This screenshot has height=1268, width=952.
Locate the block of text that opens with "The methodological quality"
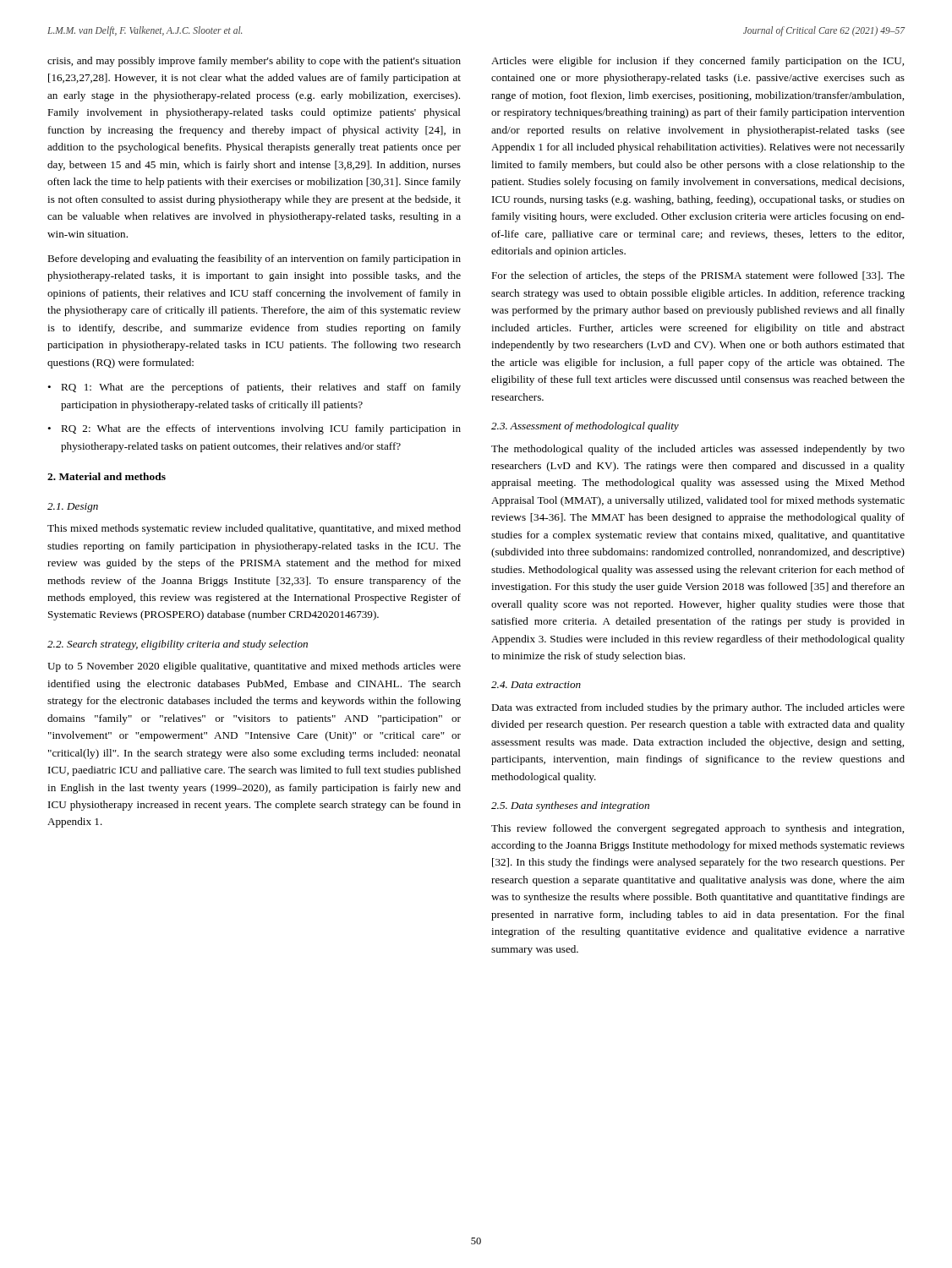click(698, 552)
